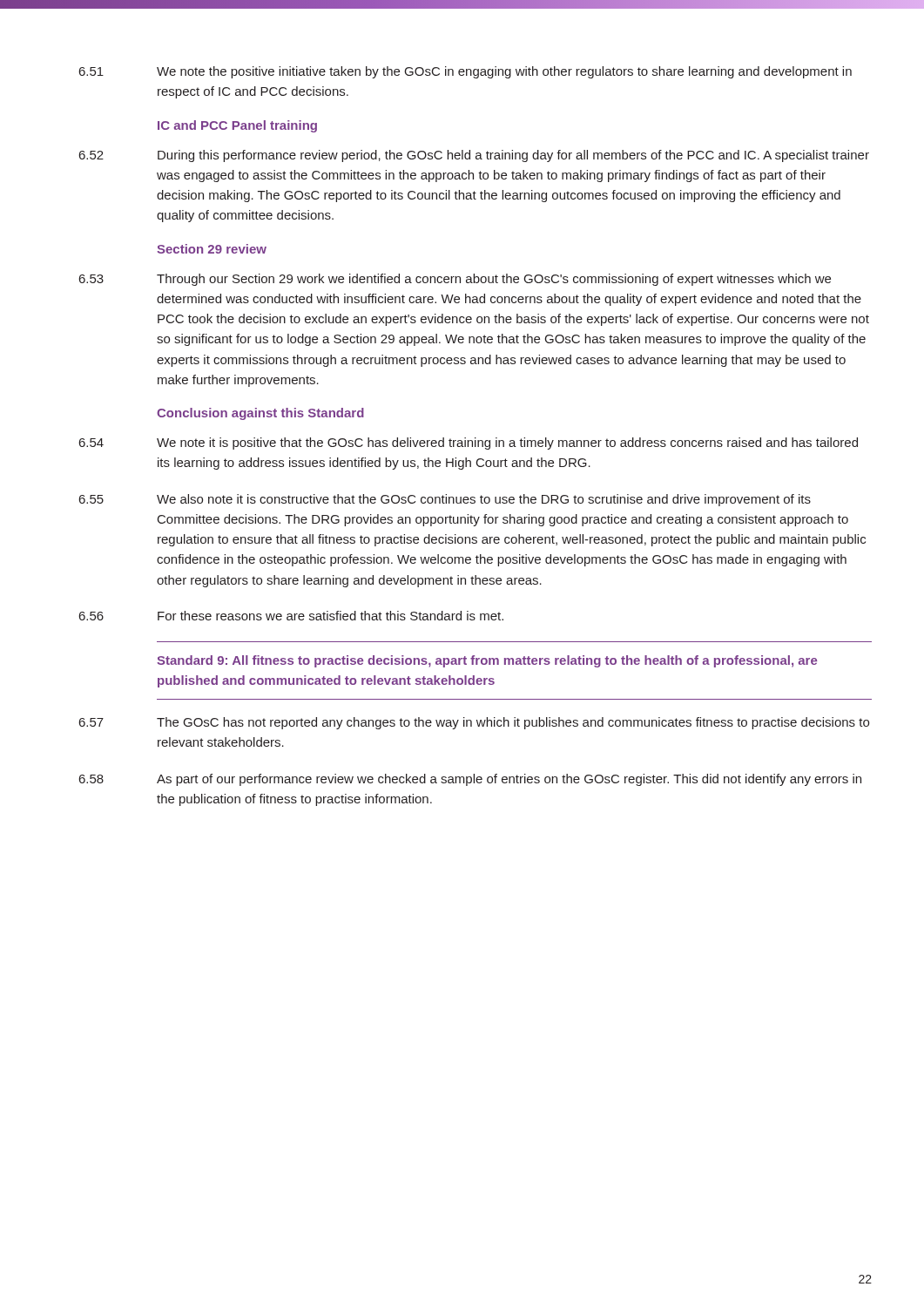The image size is (924, 1307).
Task: Point to the block beginning "6.51 We note the positive initiative"
Action: [475, 81]
